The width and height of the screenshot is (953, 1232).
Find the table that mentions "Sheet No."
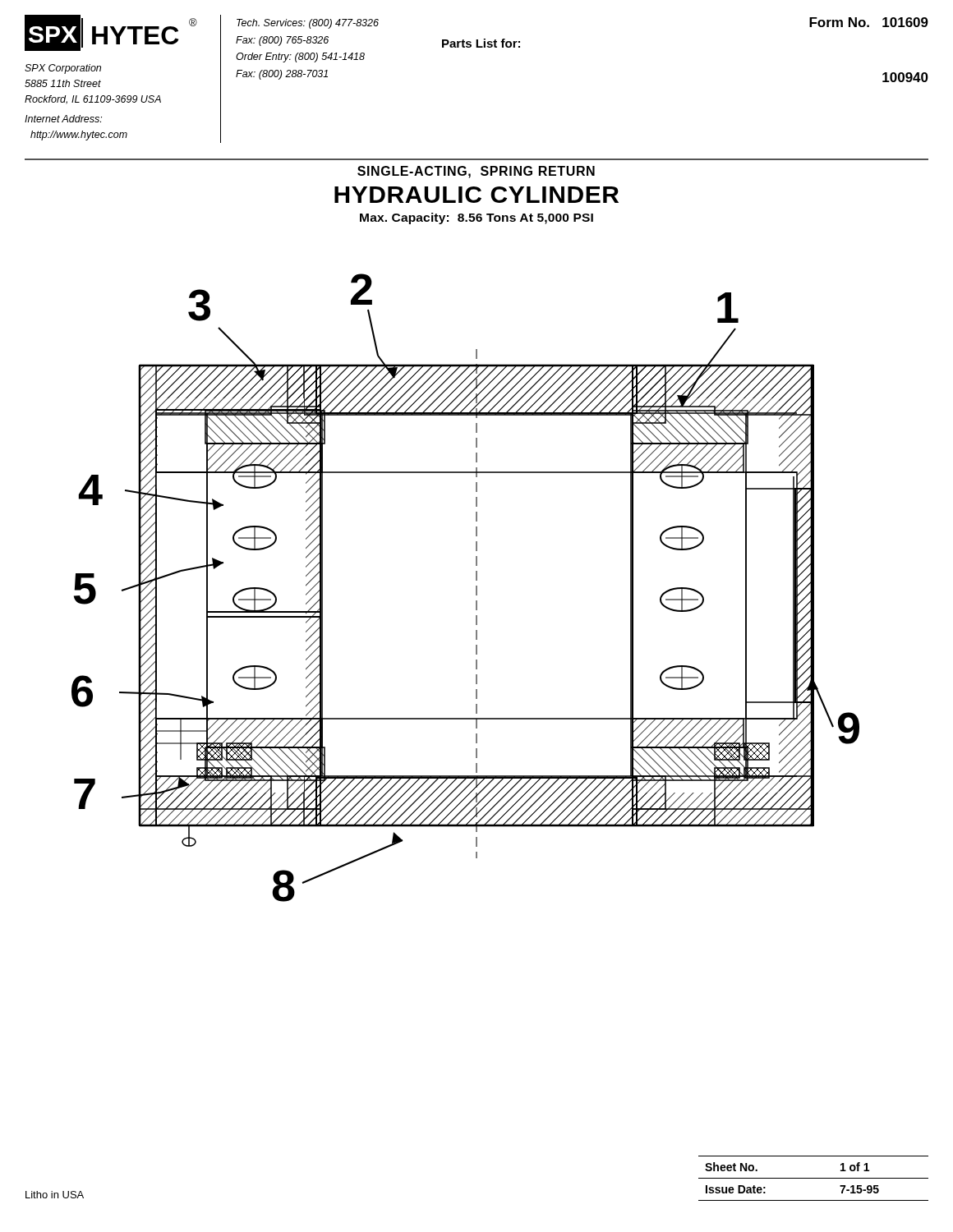point(813,1178)
